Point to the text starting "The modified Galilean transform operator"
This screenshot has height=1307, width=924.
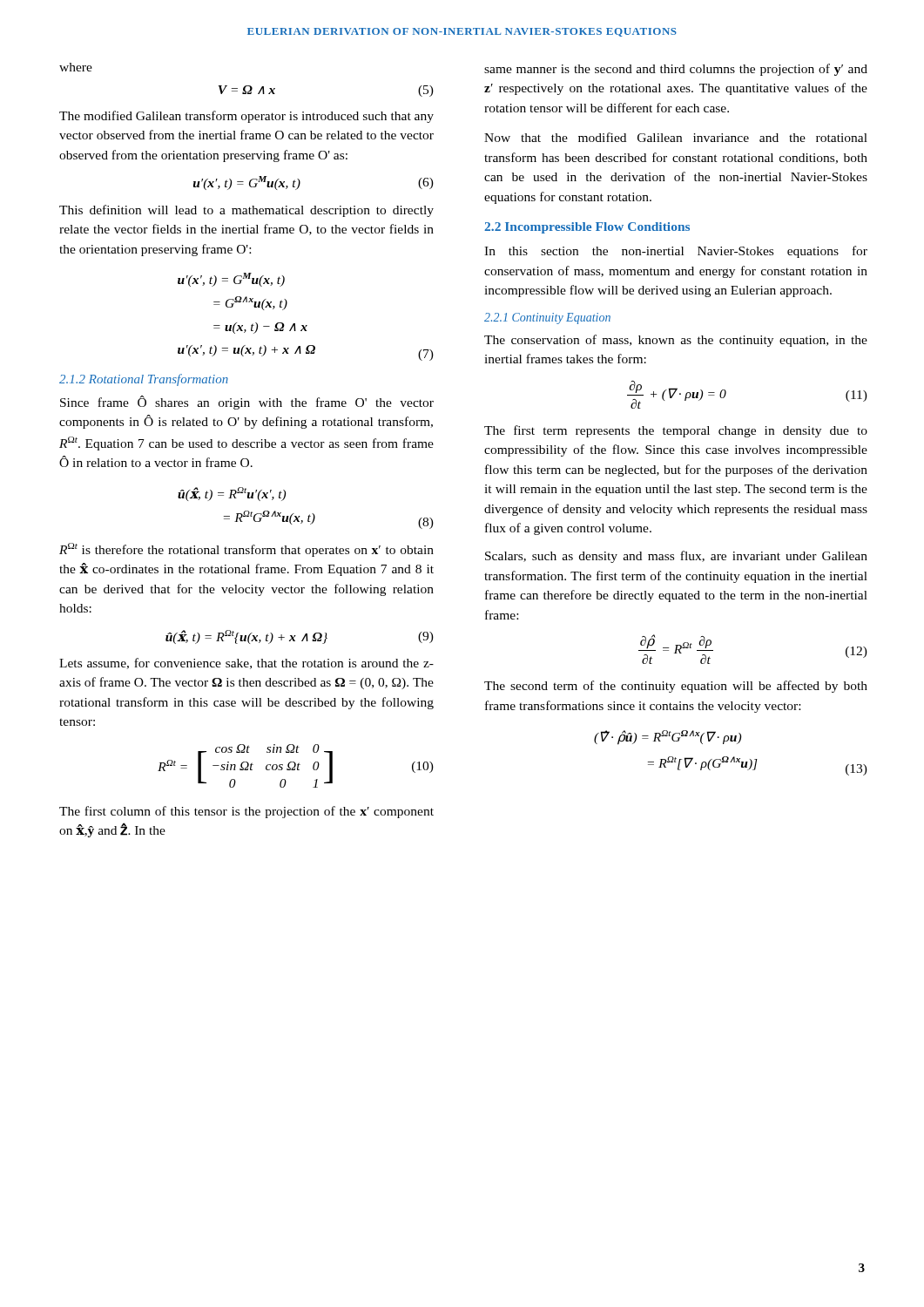tap(246, 136)
